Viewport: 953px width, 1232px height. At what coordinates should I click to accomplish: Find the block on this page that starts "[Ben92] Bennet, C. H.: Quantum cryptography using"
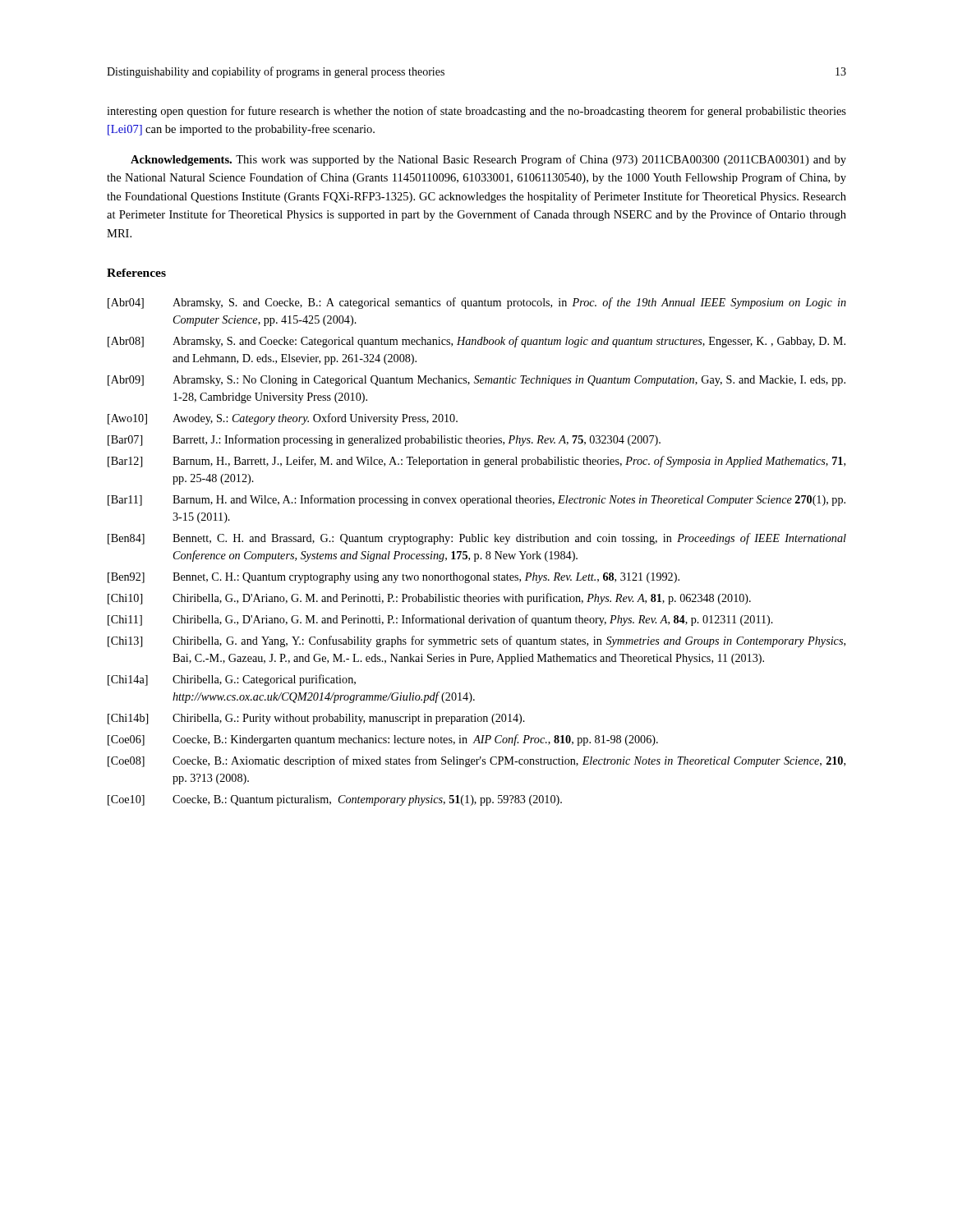pos(476,577)
